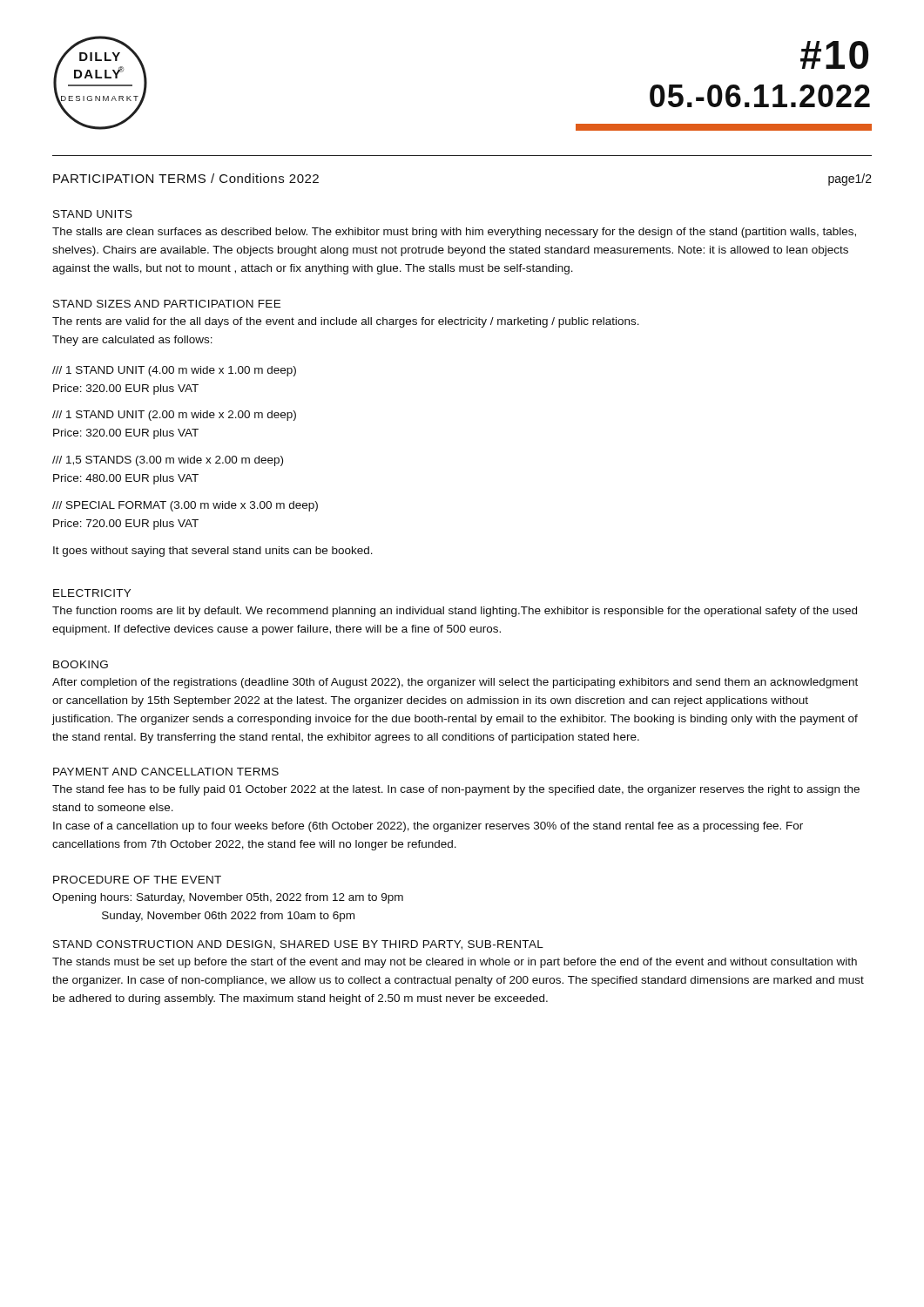Screen dimensions: 1307x924
Task: Locate the text "STAND SIZES AND PARTICIPATION FEE"
Action: coord(167,303)
